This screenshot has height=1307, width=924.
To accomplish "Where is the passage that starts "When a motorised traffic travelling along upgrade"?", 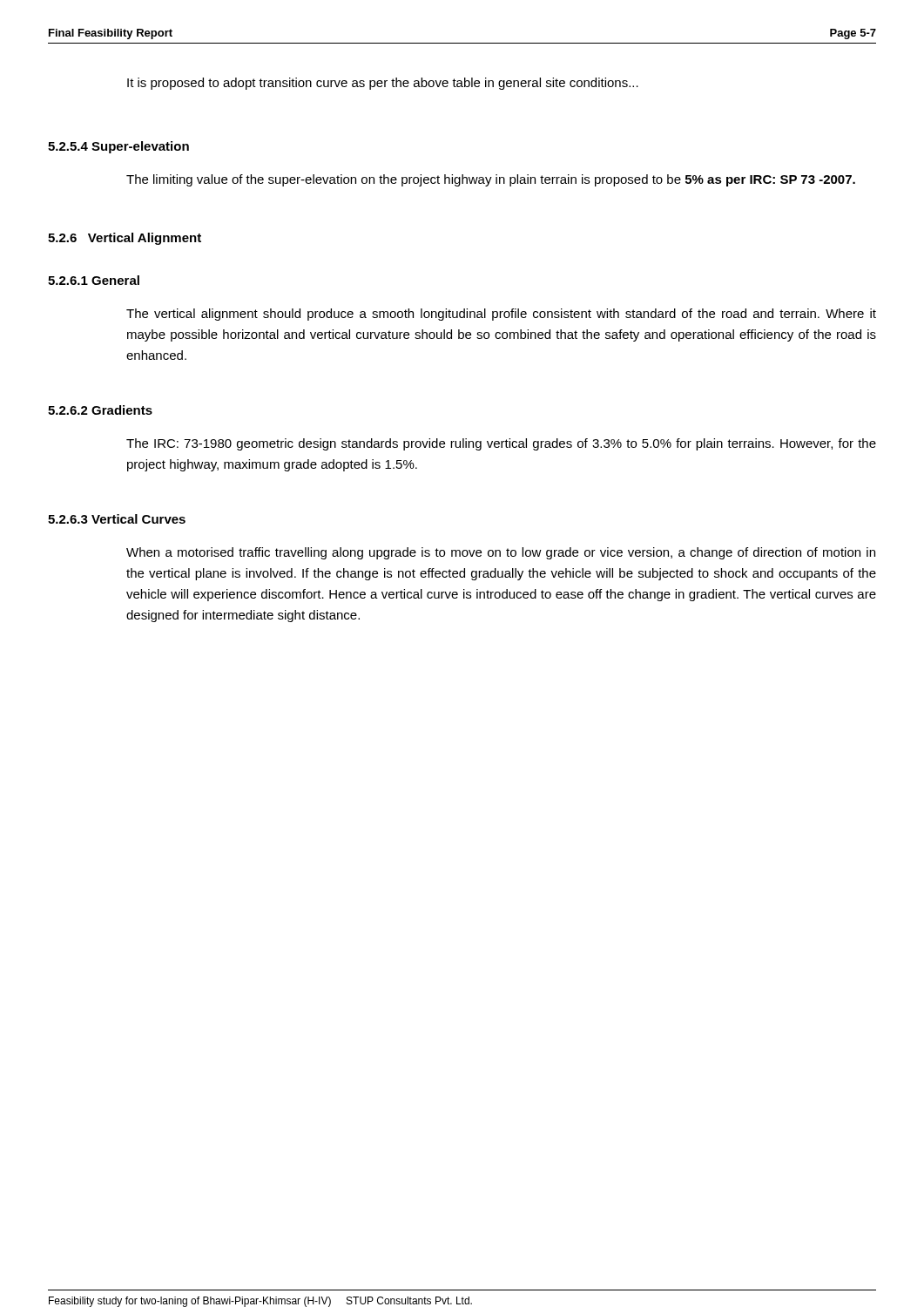I will click(501, 583).
